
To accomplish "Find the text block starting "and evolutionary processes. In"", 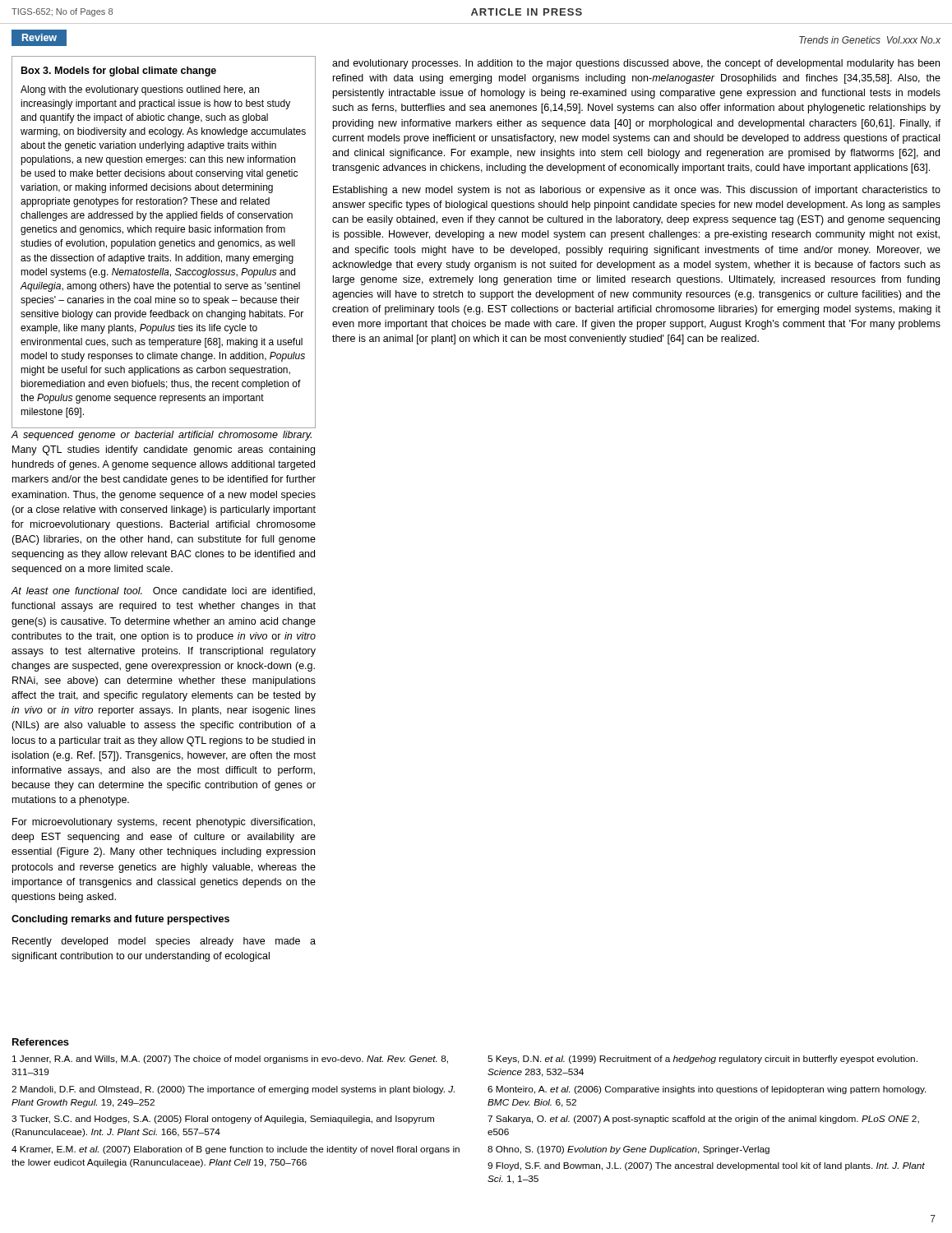I will click(636, 115).
